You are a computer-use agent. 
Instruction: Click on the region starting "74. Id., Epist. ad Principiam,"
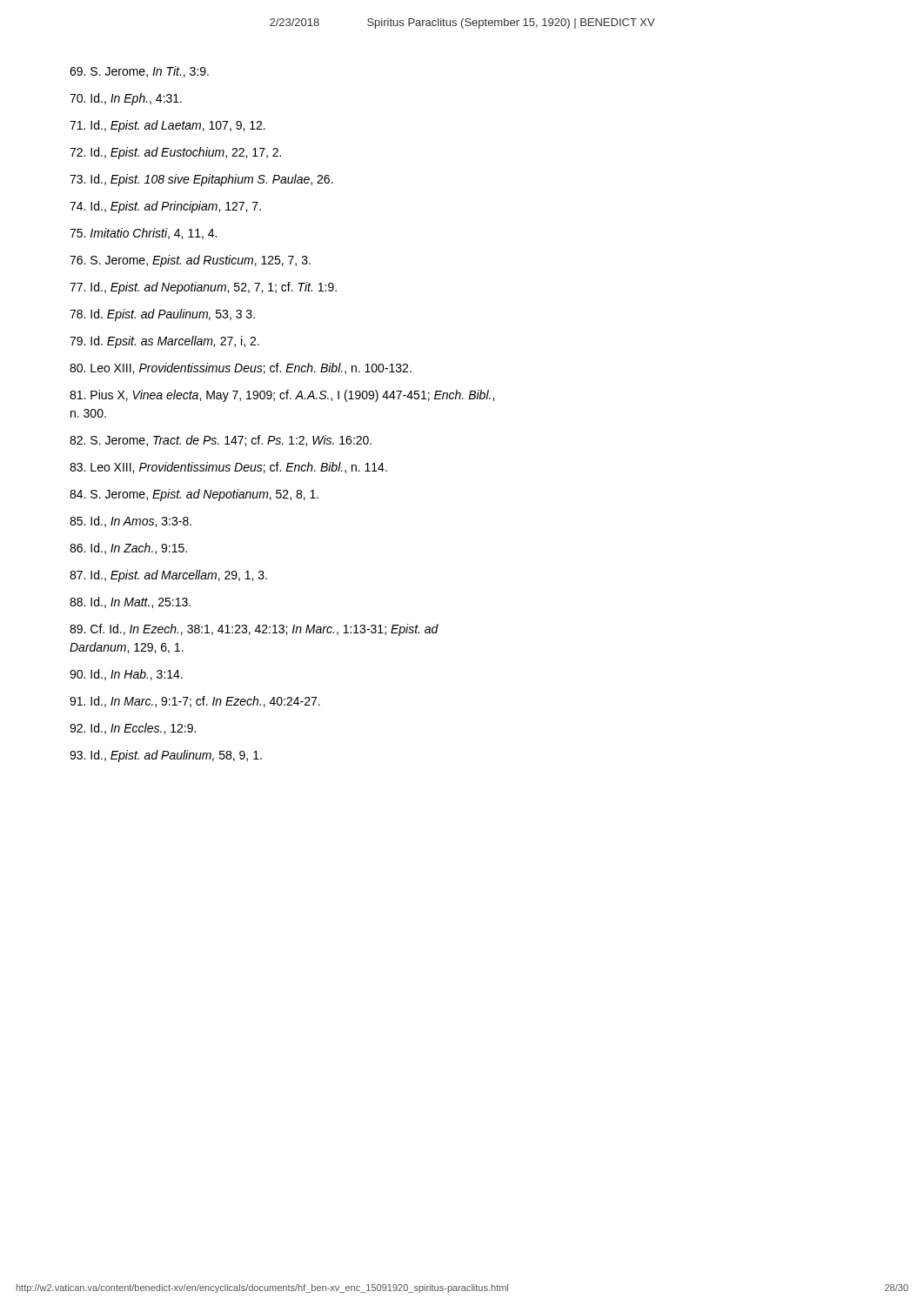coord(166,206)
